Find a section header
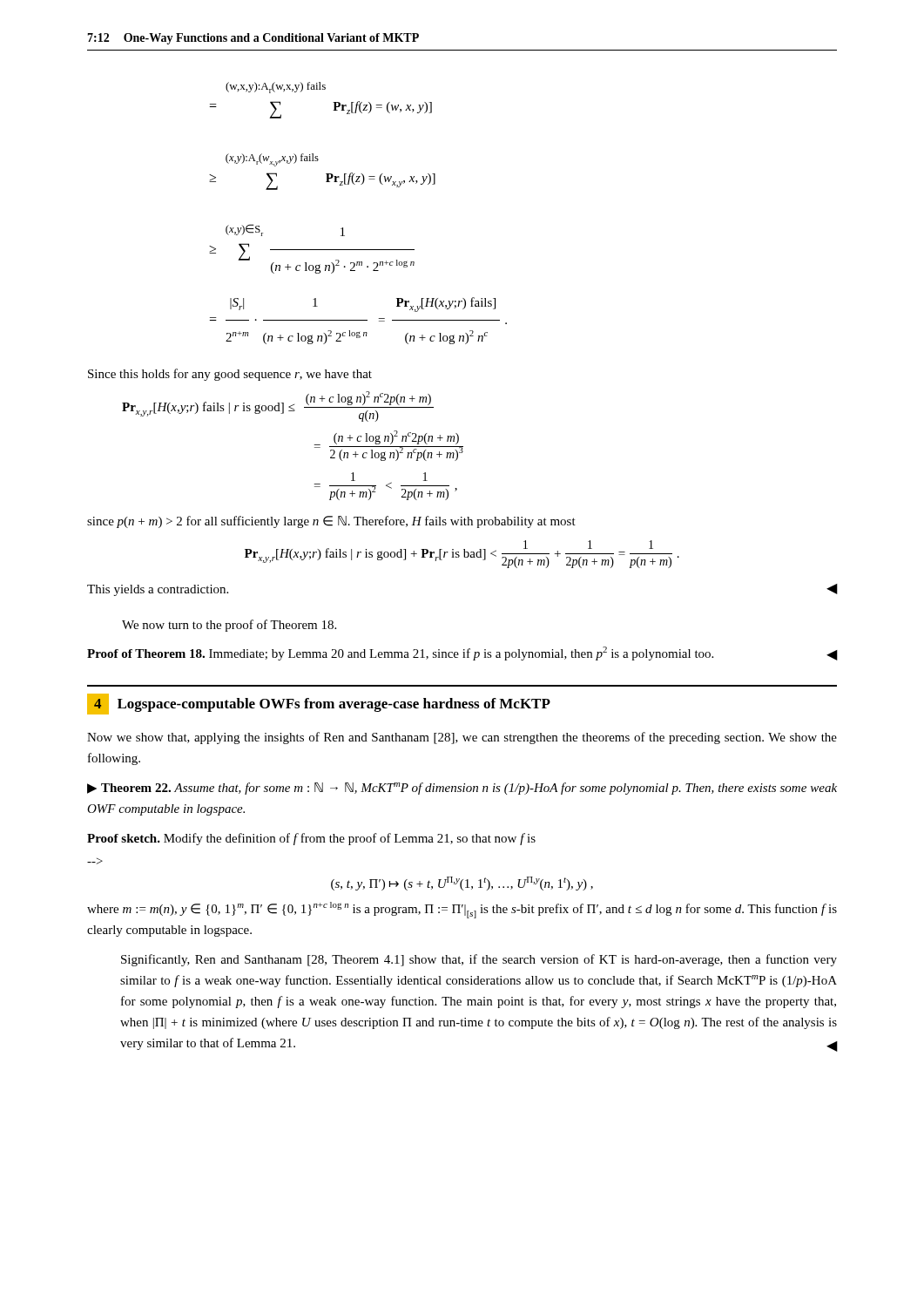 pos(319,704)
